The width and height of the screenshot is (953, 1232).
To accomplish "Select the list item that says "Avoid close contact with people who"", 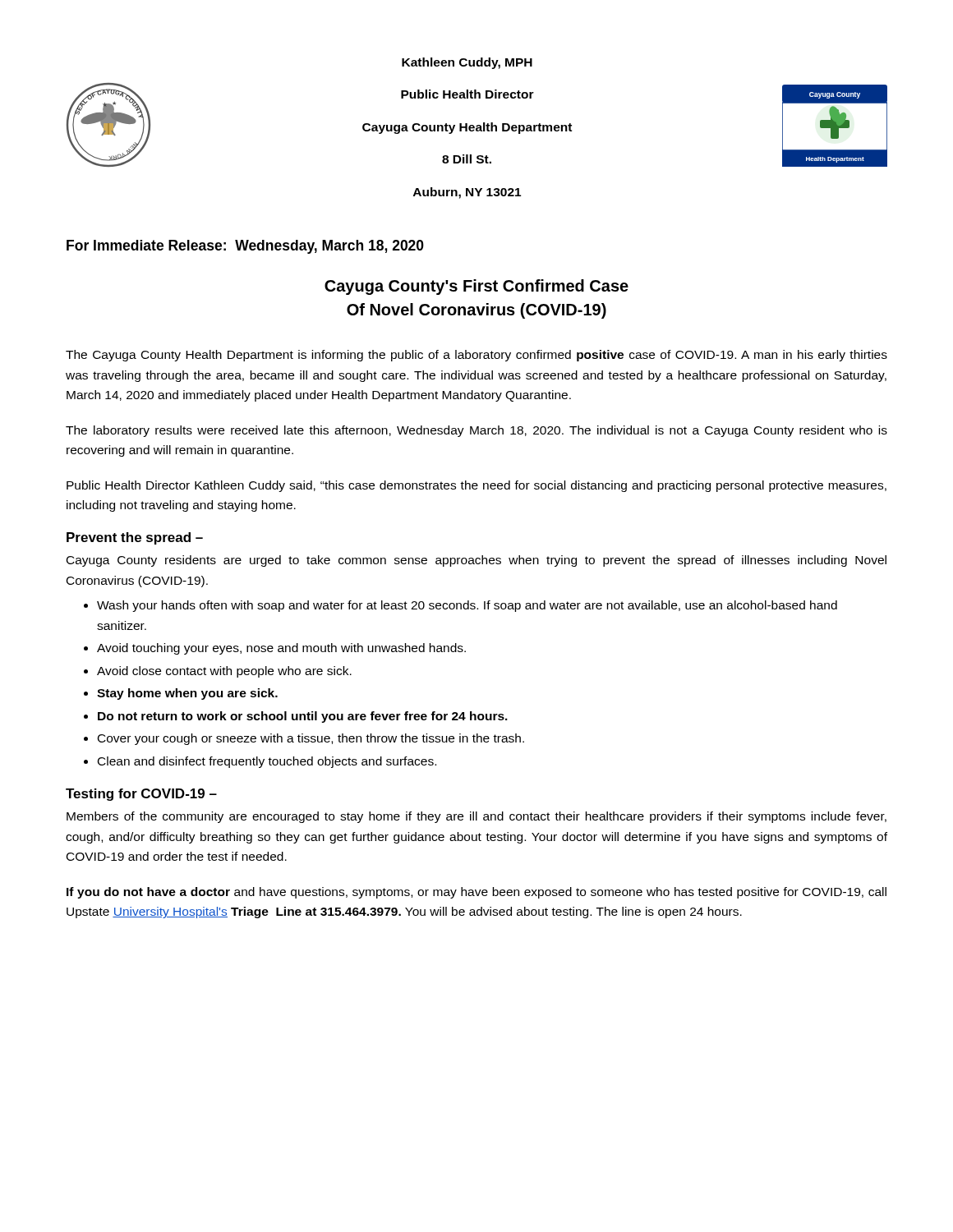I will (x=225, y=671).
